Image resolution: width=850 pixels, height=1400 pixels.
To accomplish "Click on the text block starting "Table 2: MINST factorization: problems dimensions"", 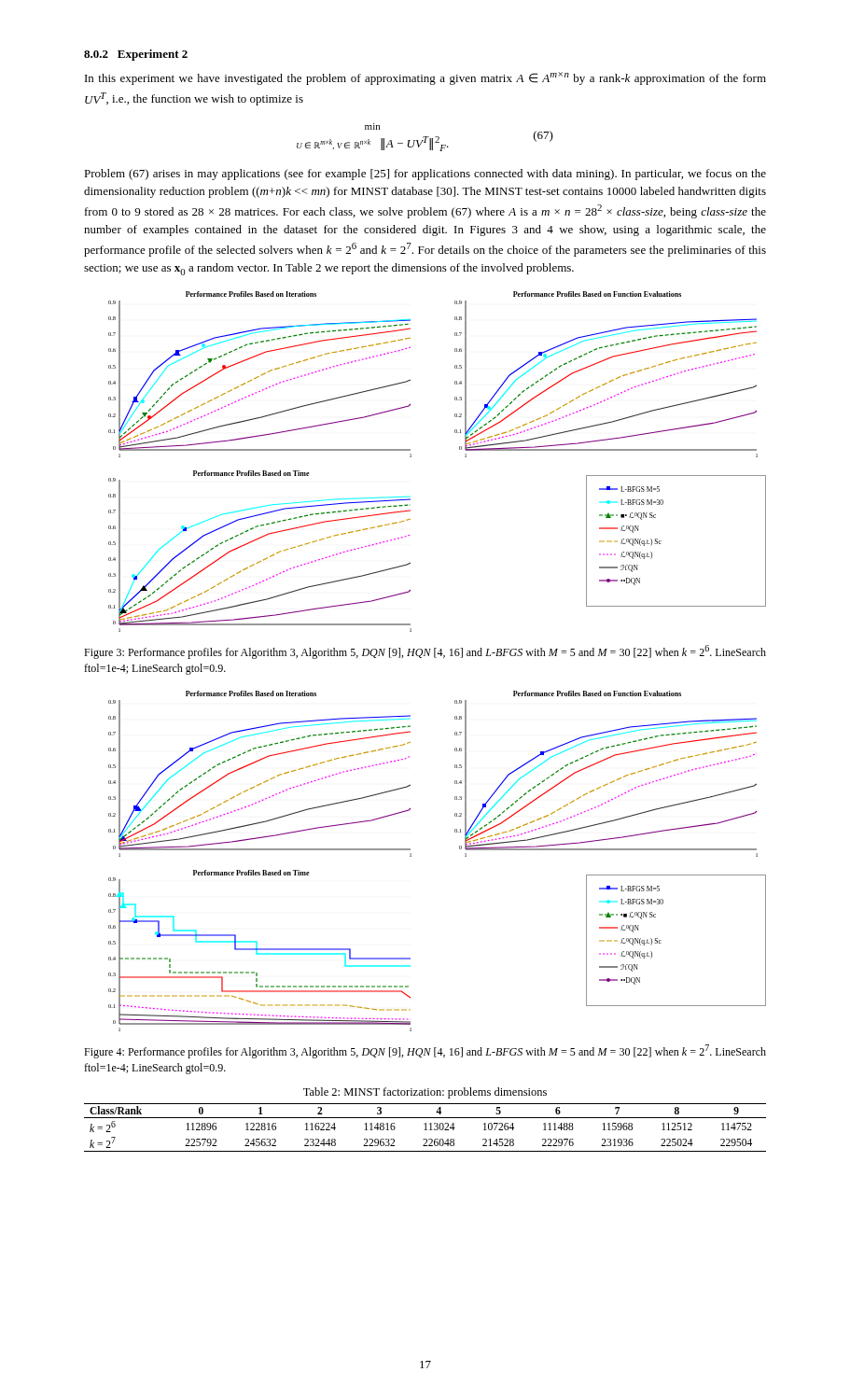I will coord(425,1092).
